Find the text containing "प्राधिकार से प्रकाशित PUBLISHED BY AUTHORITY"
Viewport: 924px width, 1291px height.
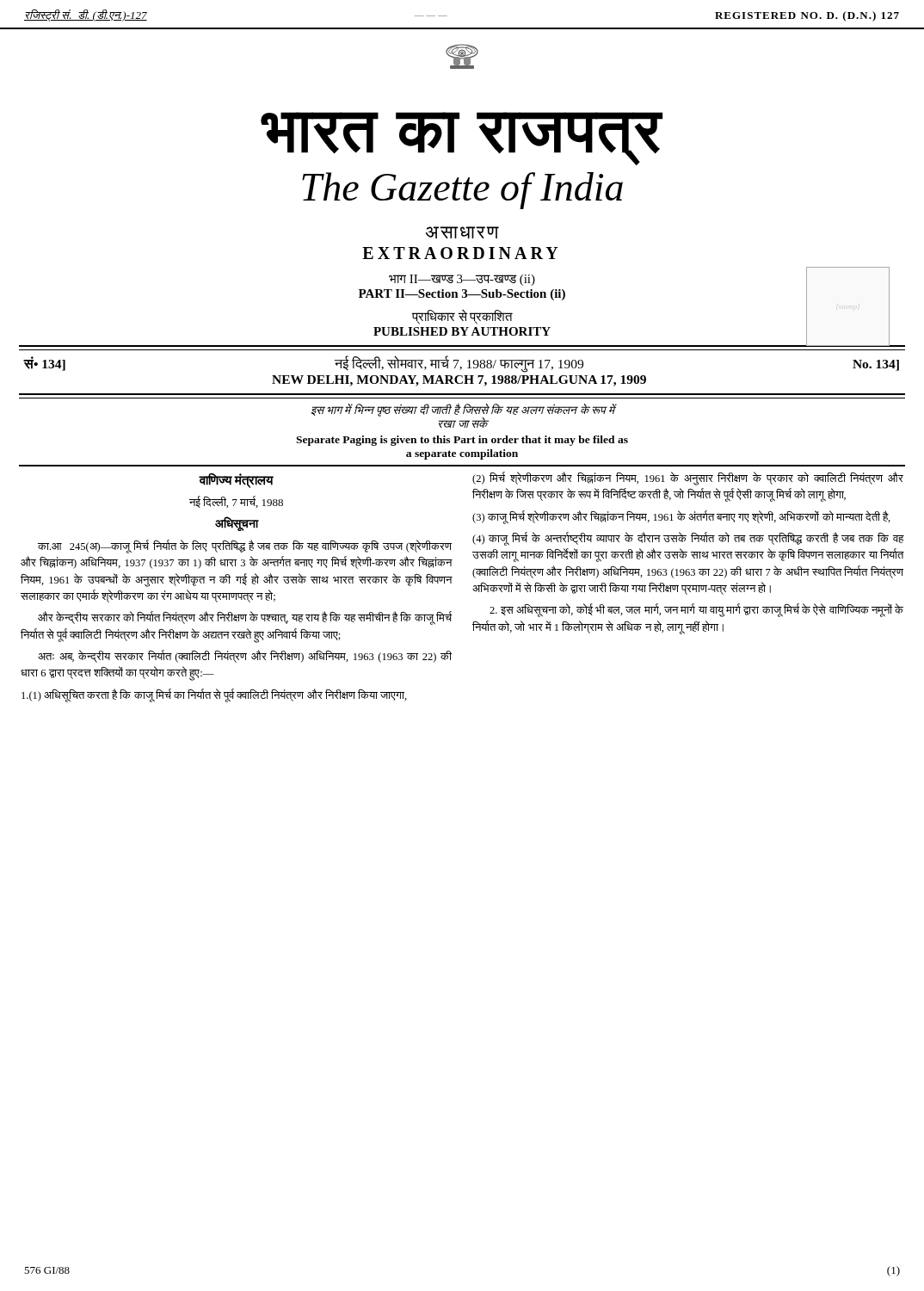click(x=462, y=324)
